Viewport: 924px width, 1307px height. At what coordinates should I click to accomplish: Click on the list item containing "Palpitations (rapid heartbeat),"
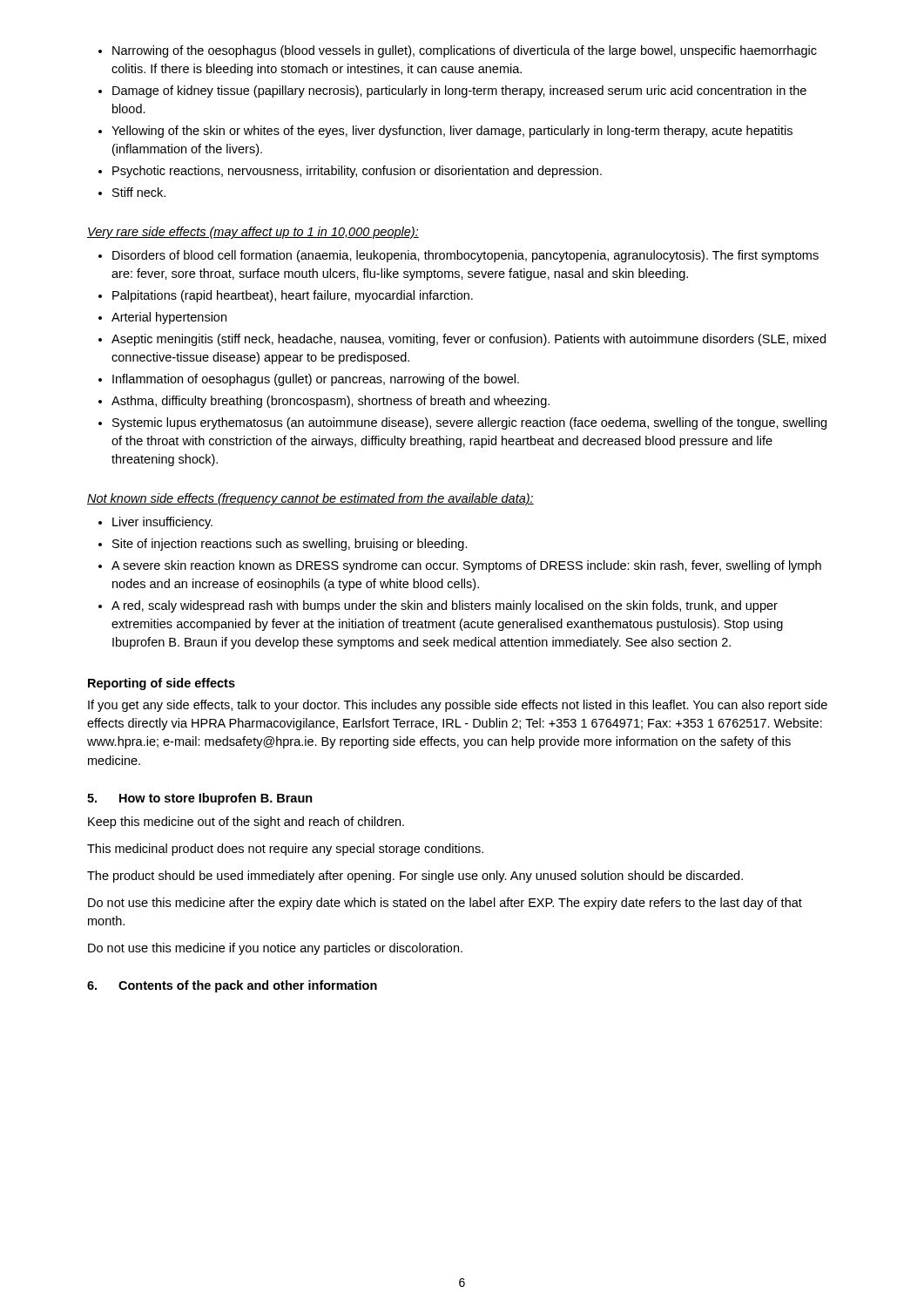(x=474, y=296)
